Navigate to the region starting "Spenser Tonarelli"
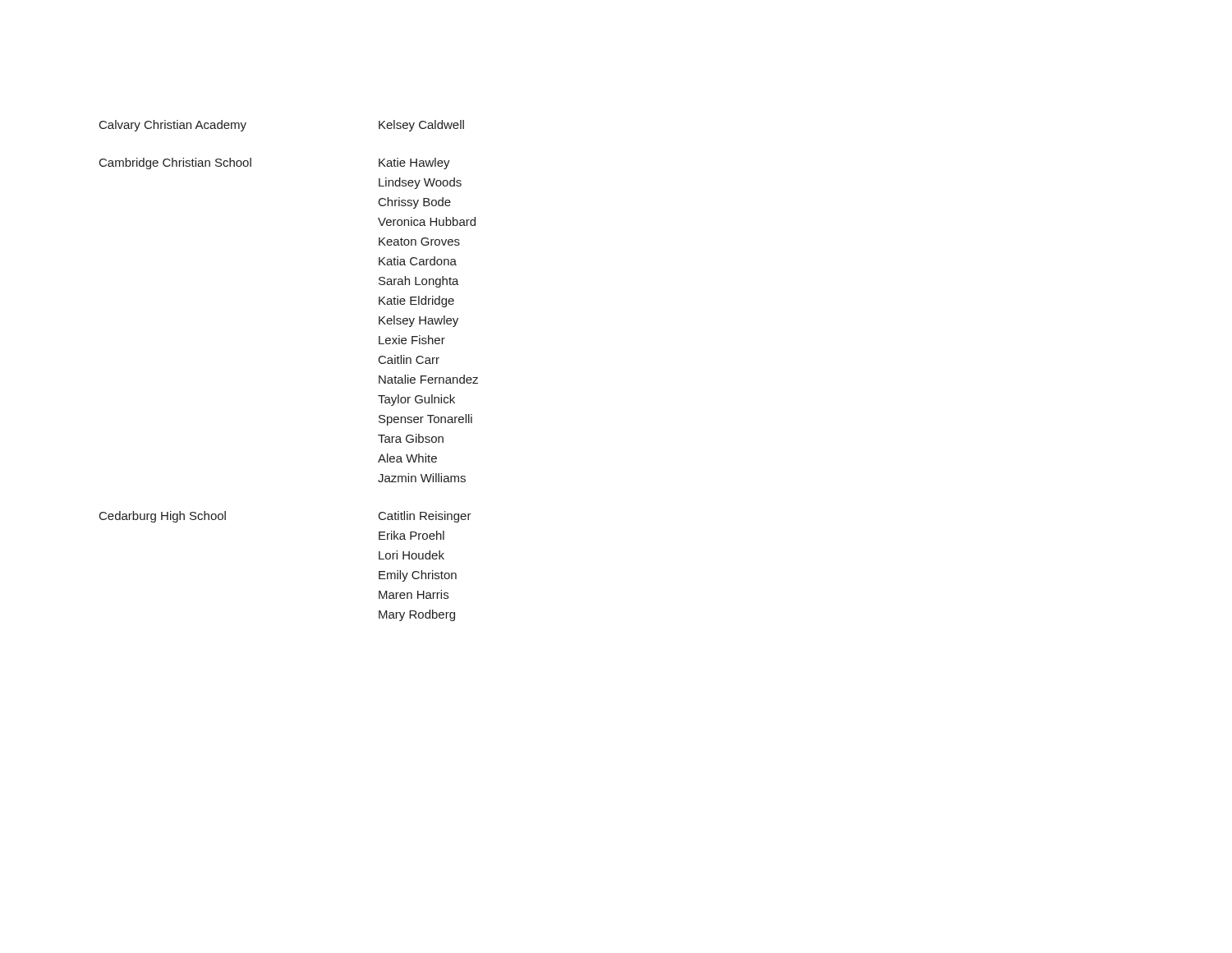Screen dimensions: 953x1232 (425, 419)
